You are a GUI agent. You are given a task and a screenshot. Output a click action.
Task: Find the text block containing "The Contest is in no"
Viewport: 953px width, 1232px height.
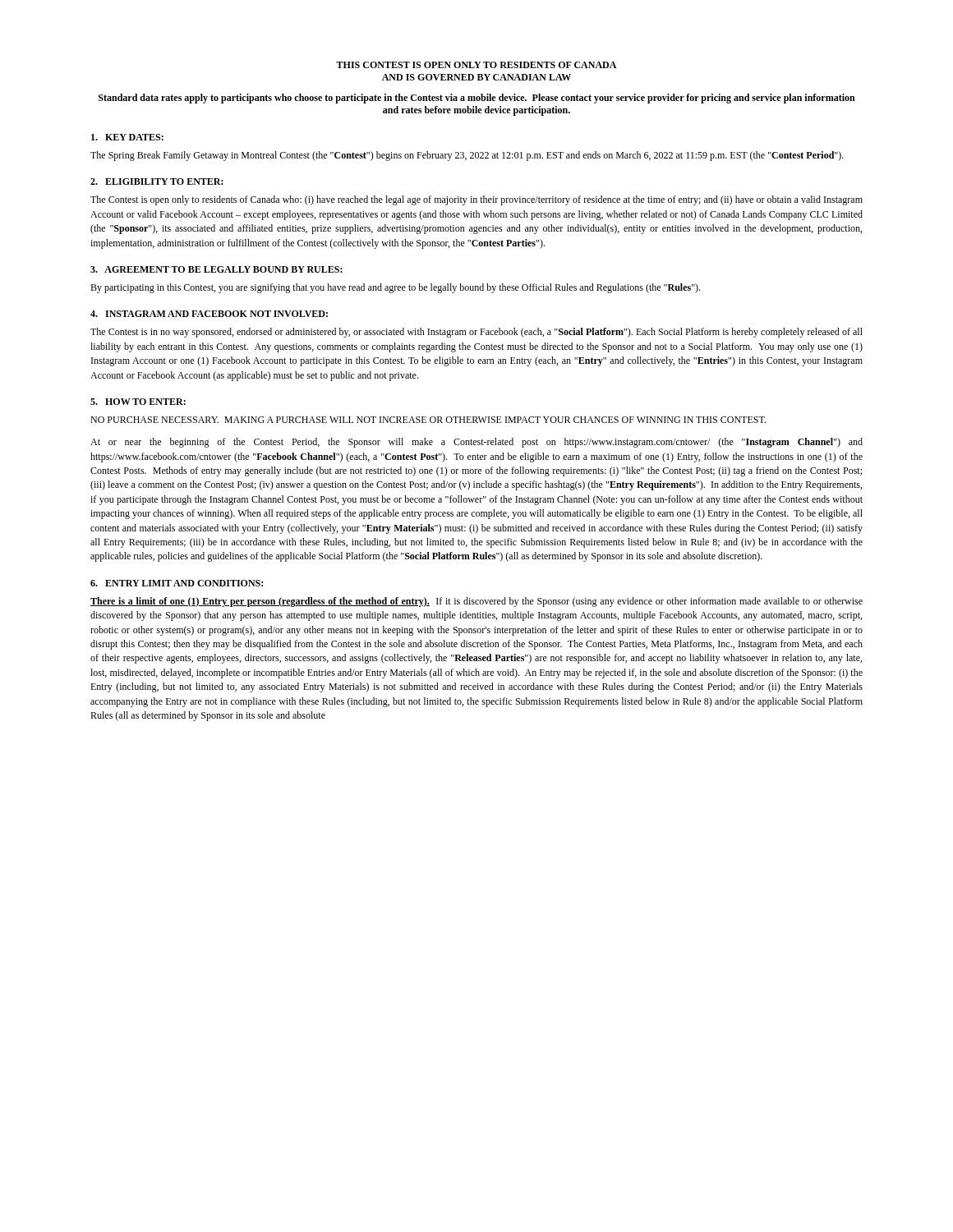pyautogui.click(x=476, y=354)
